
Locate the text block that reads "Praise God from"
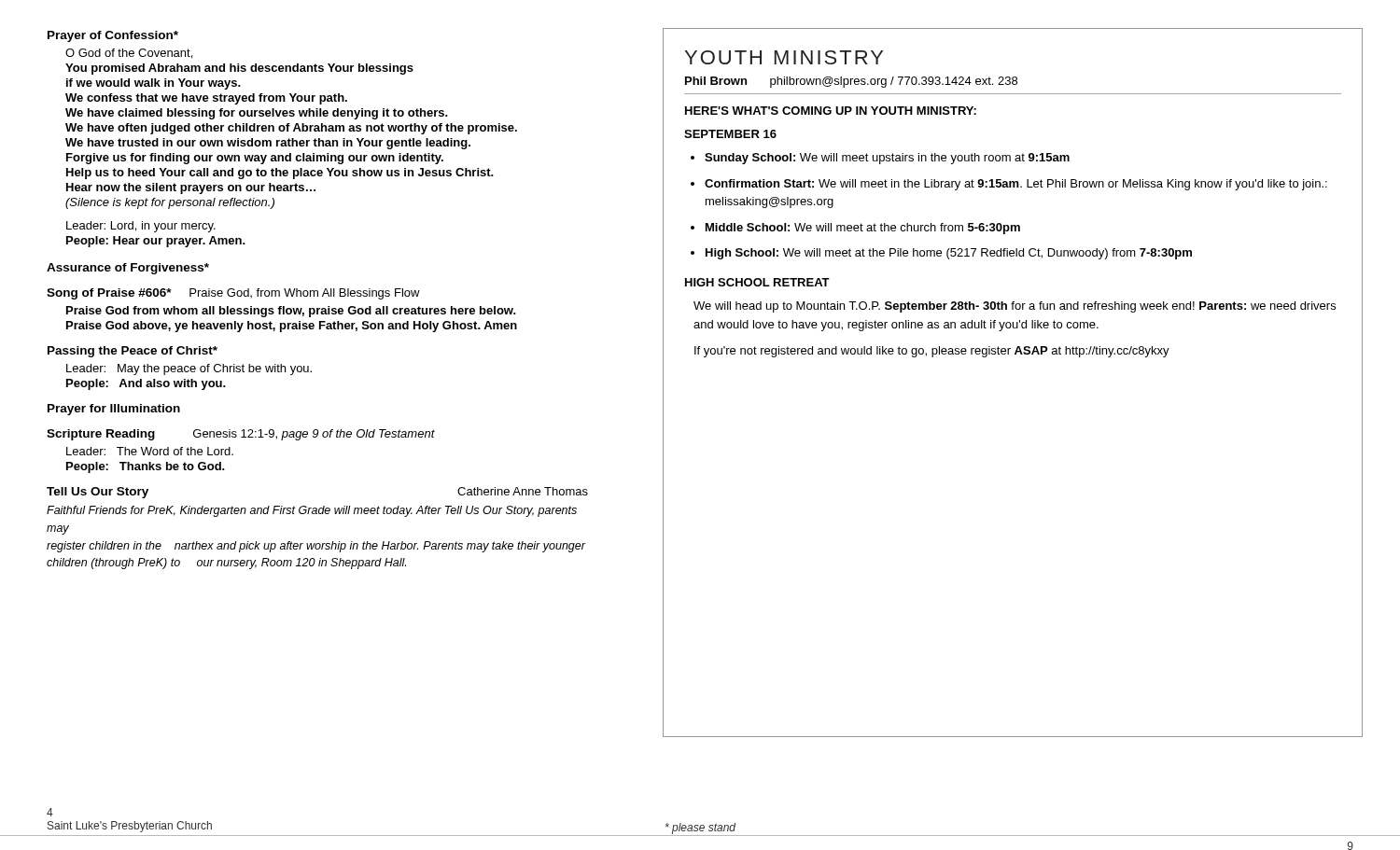coord(327,318)
